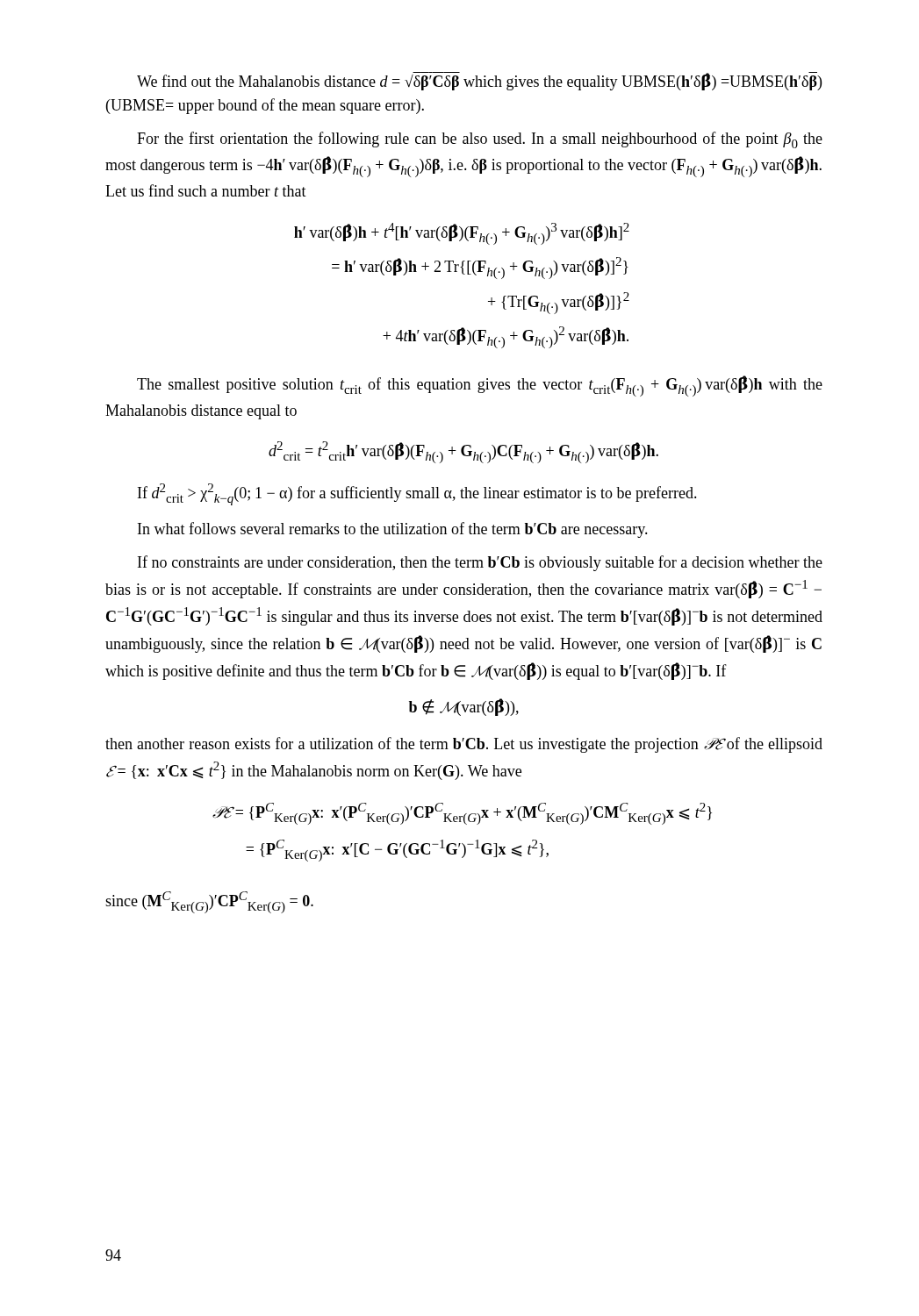Click on the text block with the text "For the first"
This screenshot has width=919, height=1316.
tap(464, 165)
